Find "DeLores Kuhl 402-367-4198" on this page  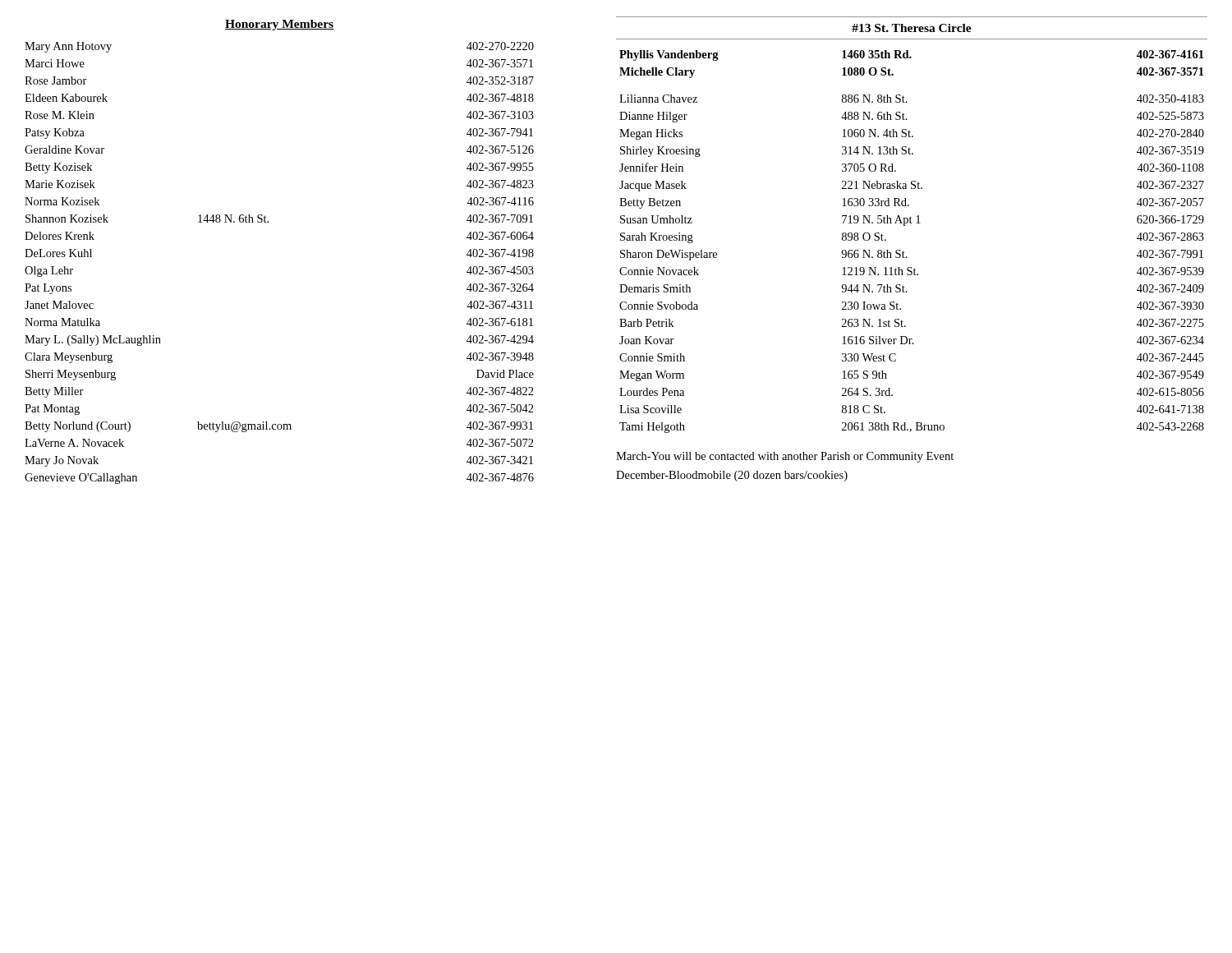click(53, 253)
